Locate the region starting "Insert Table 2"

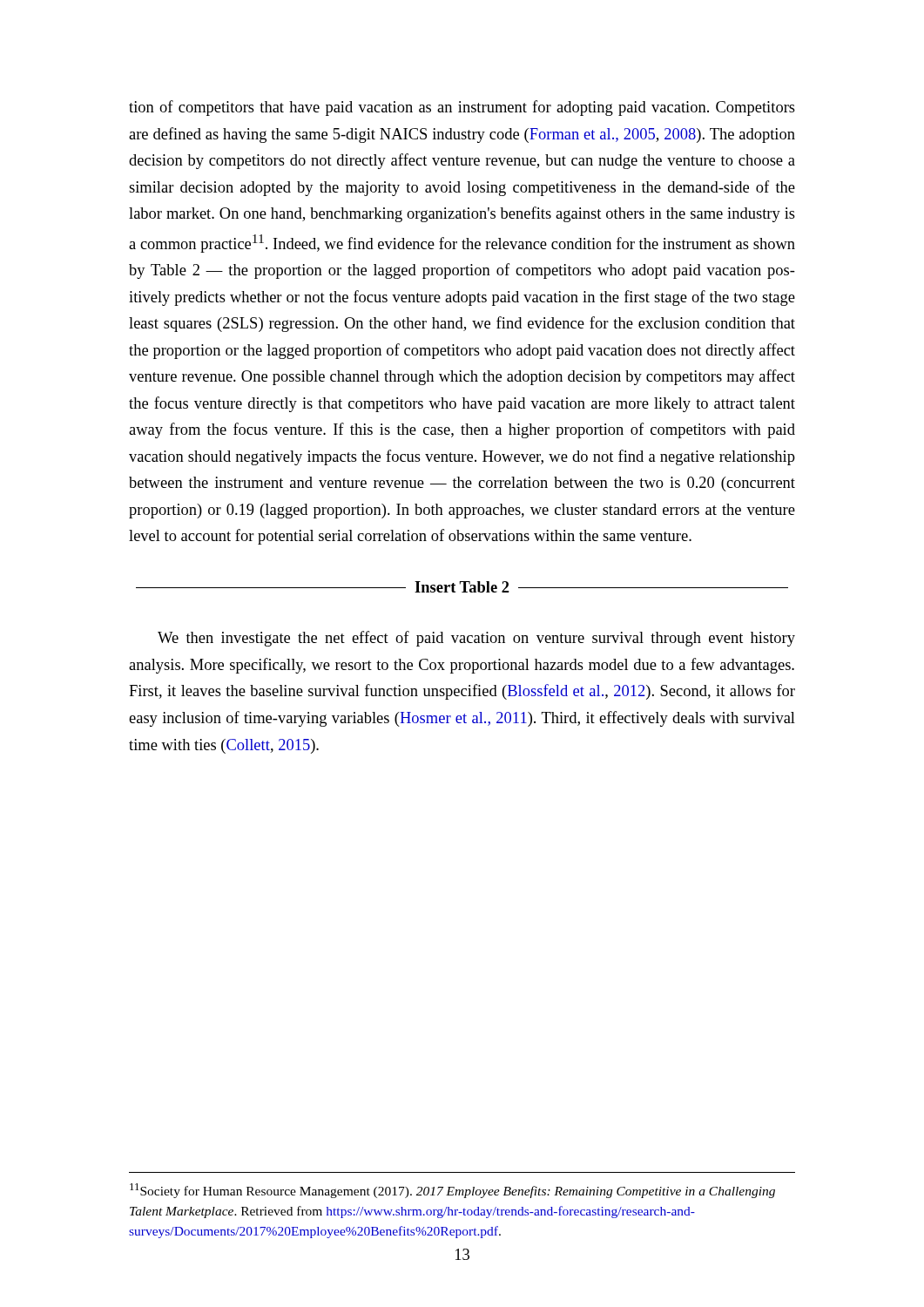coord(462,587)
